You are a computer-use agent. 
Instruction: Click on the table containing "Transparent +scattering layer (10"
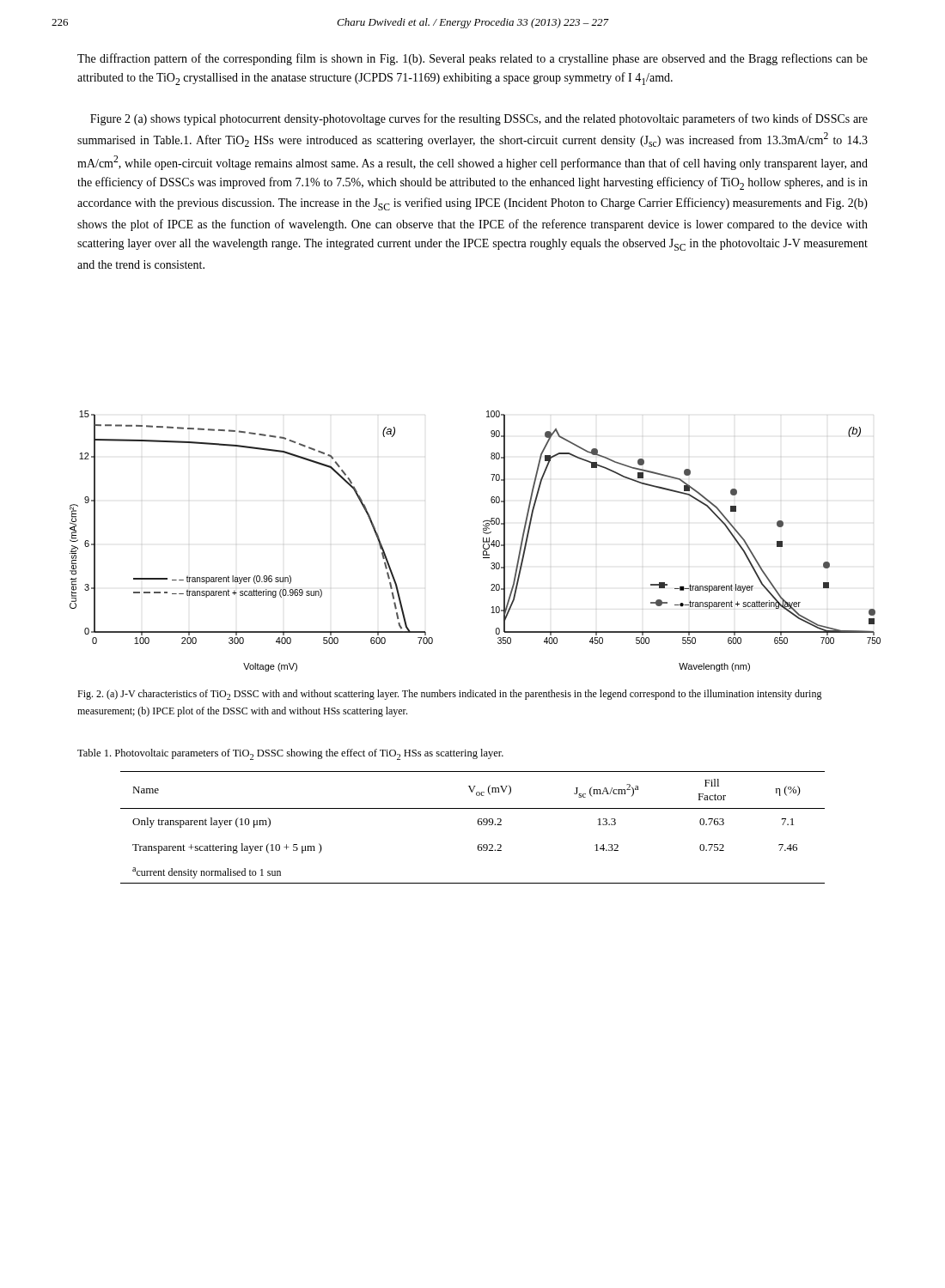pos(472,827)
